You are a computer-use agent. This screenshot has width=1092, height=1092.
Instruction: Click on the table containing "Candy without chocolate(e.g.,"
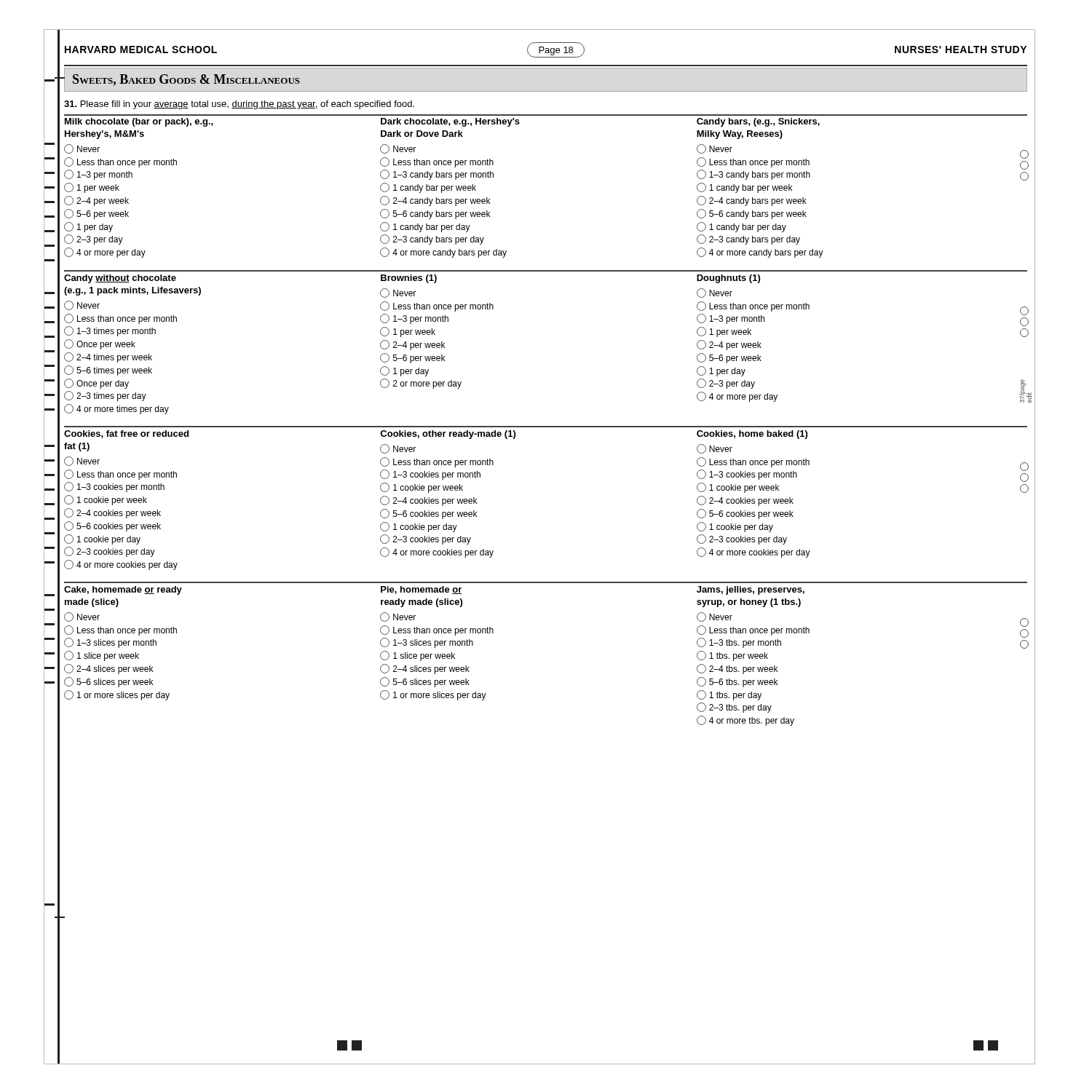click(538, 344)
